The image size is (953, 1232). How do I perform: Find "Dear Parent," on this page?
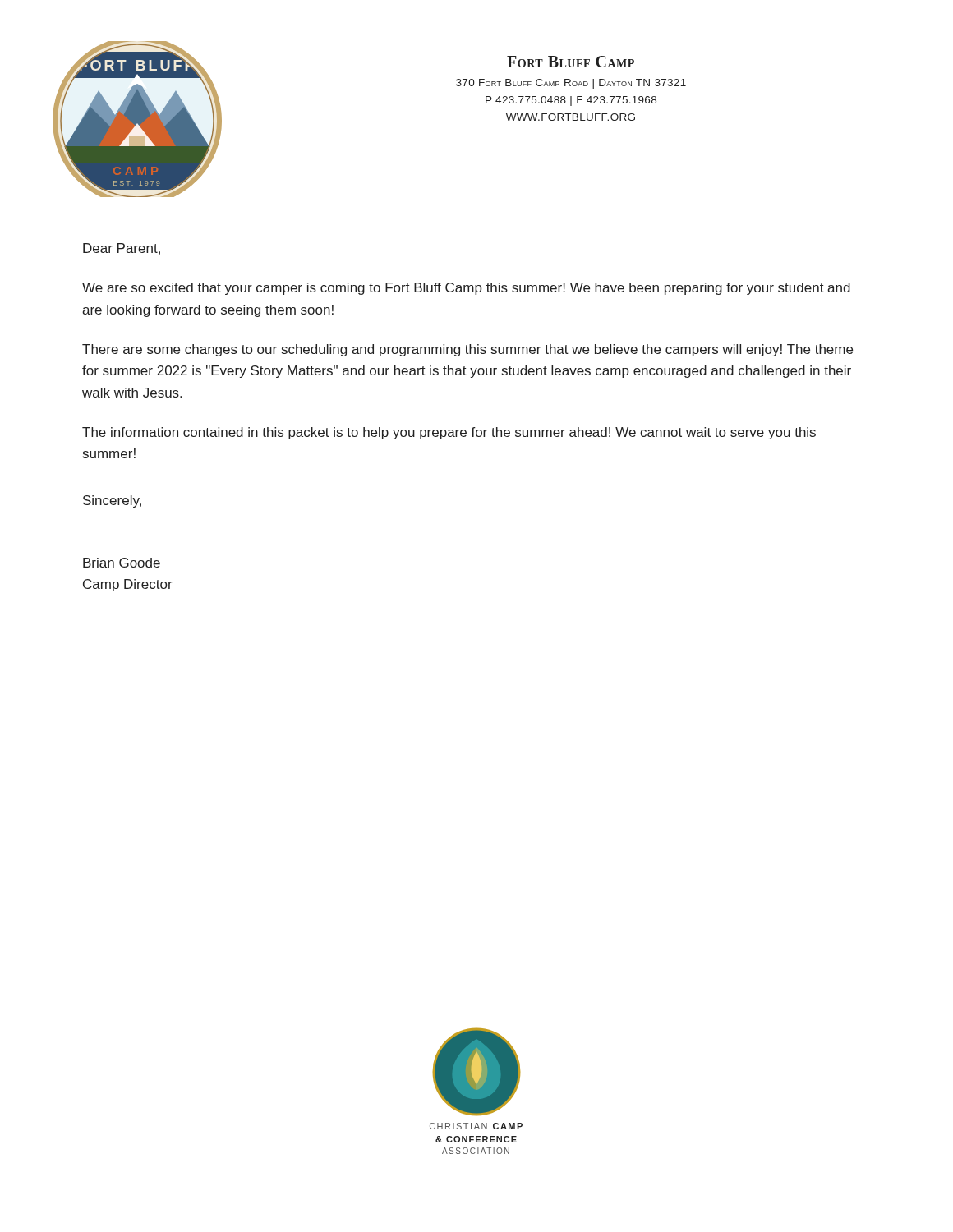pyautogui.click(x=122, y=249)
